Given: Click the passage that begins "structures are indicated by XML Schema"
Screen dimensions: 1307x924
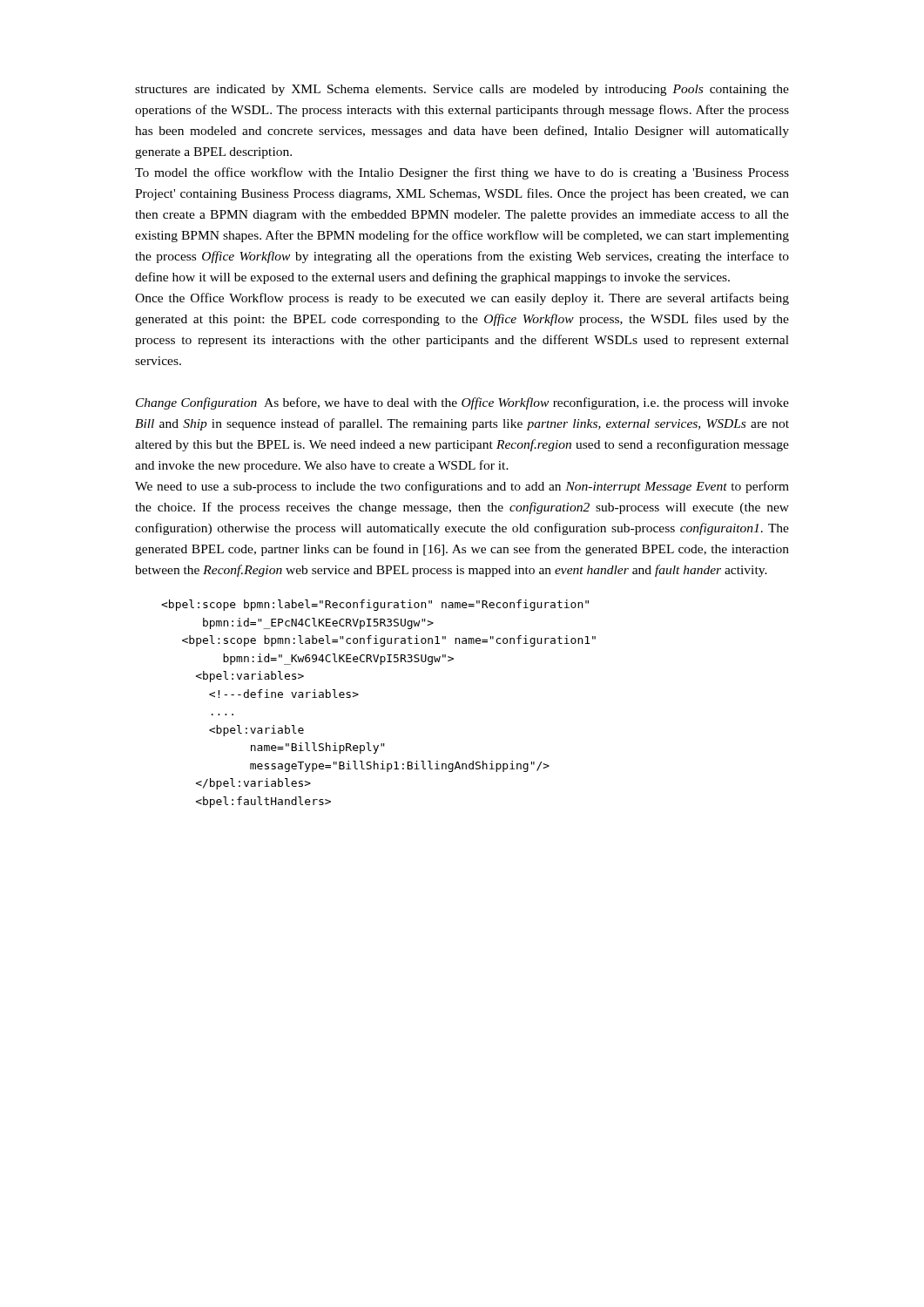Looking at the screenshot, I should tap(462, 225).
